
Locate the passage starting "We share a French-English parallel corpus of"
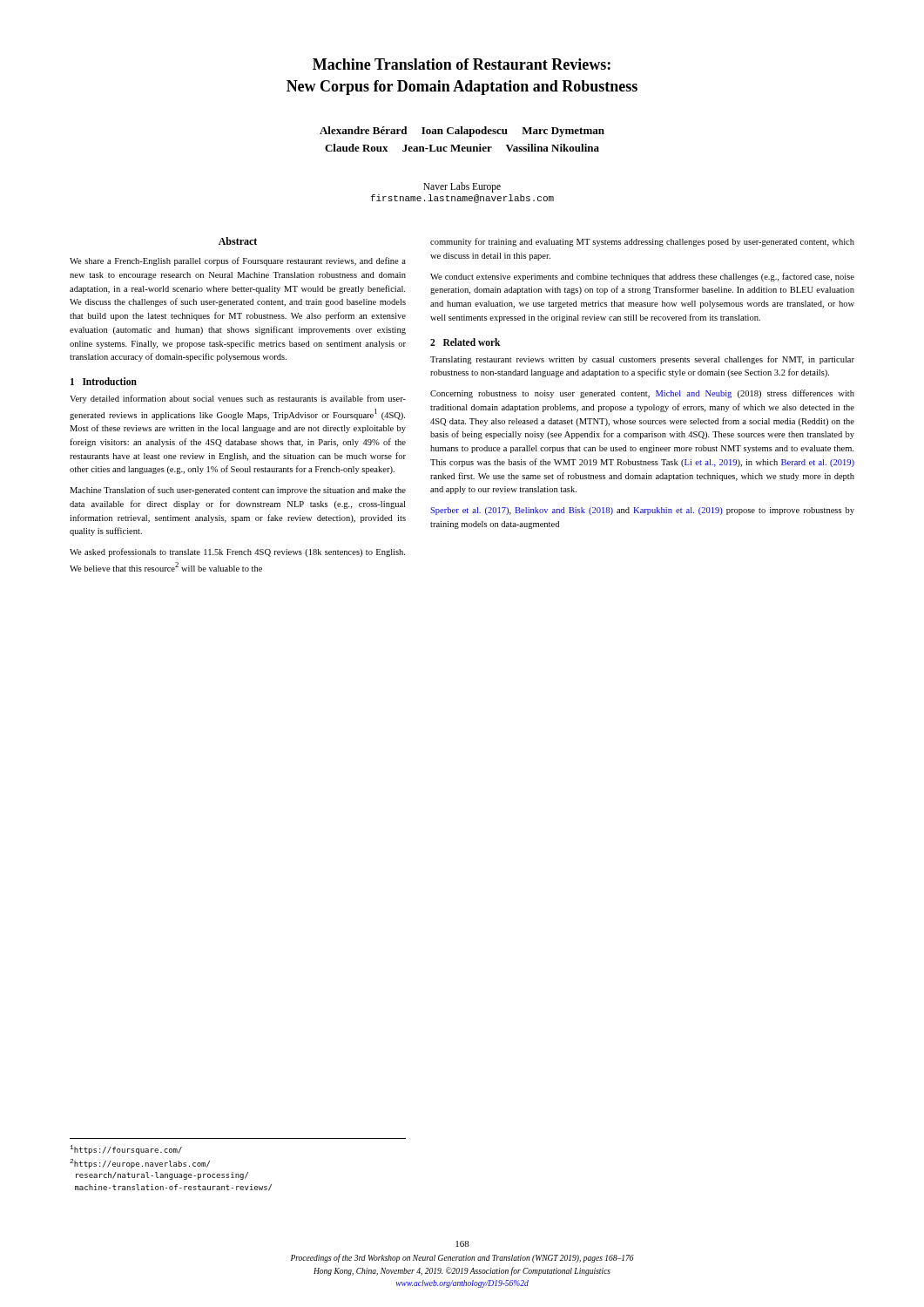[238, 309]
